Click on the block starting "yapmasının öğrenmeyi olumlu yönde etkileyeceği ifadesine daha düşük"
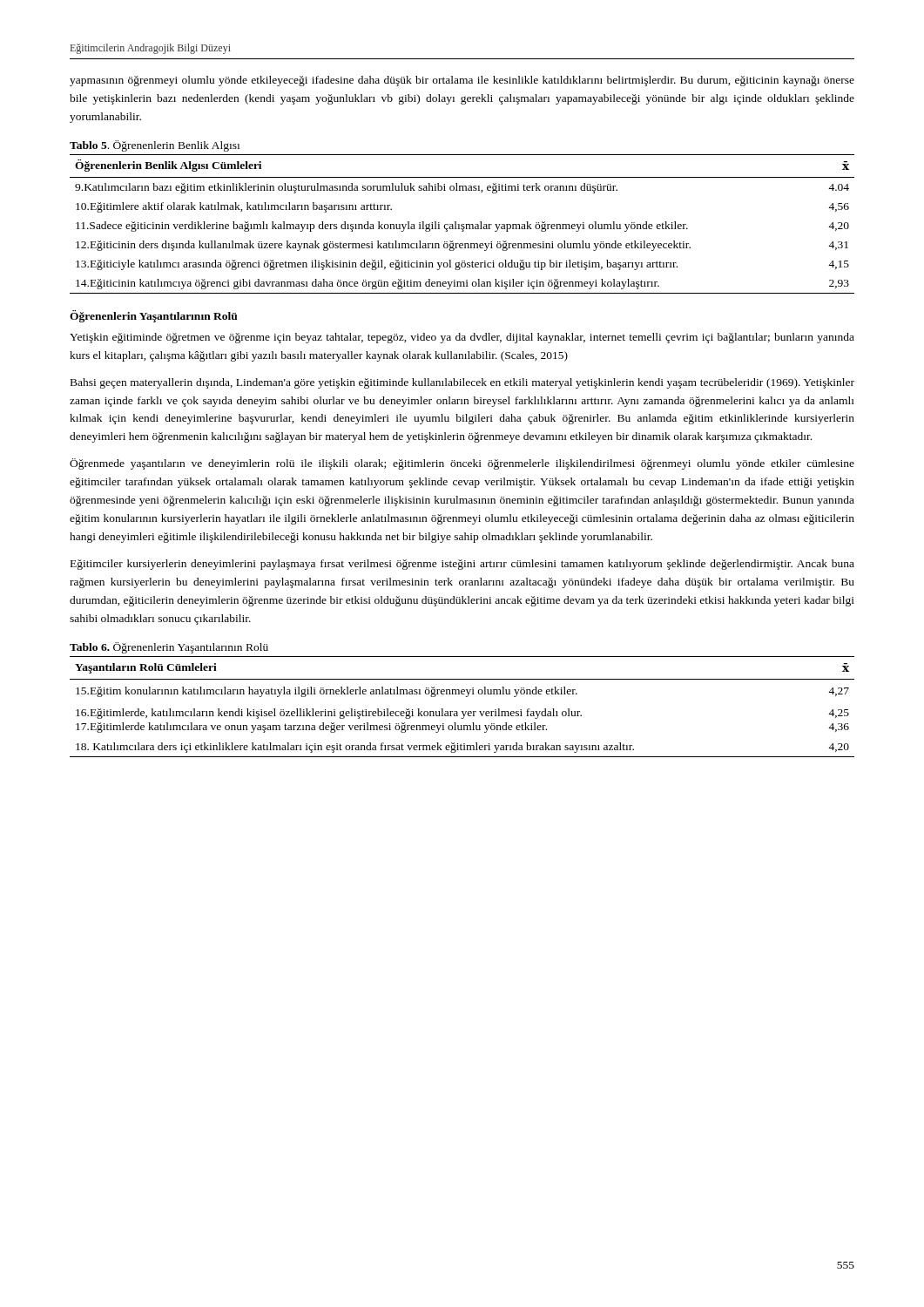Viewport: 924px width, 1307px height. [x=462, y=98]
